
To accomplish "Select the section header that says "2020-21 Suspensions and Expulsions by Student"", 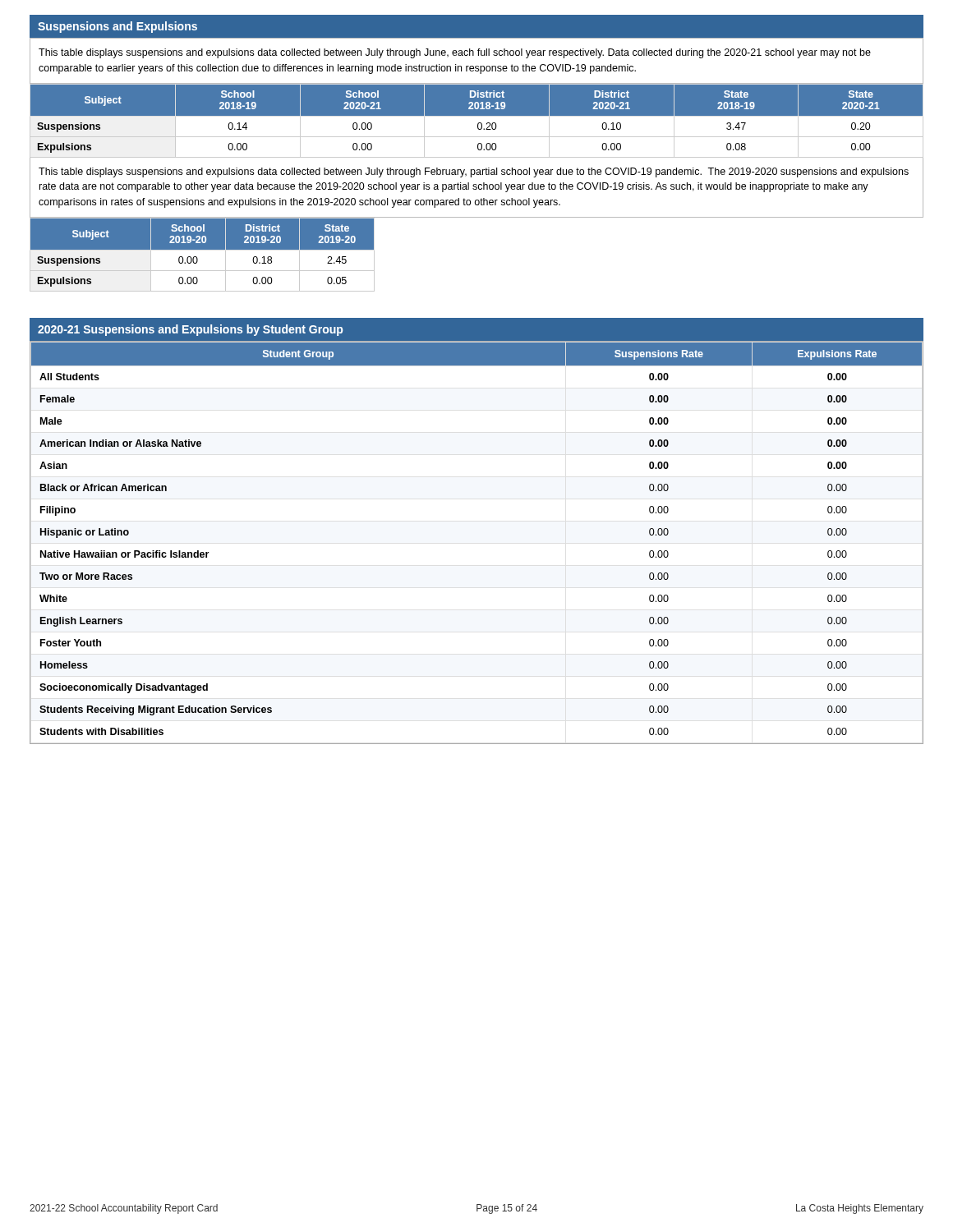I will 476,329.
